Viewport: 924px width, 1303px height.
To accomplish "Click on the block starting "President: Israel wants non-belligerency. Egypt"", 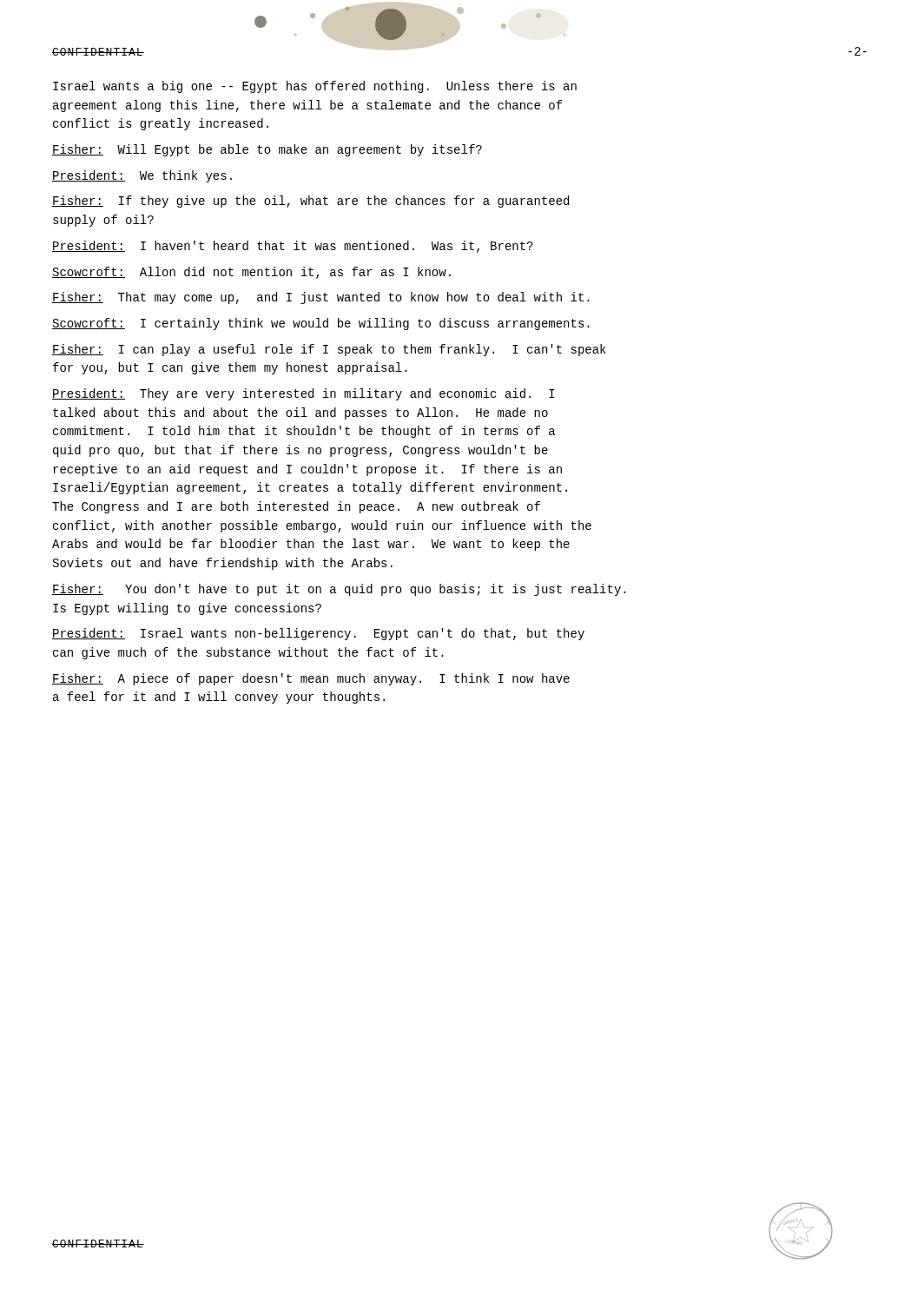I will coord(318,644).
